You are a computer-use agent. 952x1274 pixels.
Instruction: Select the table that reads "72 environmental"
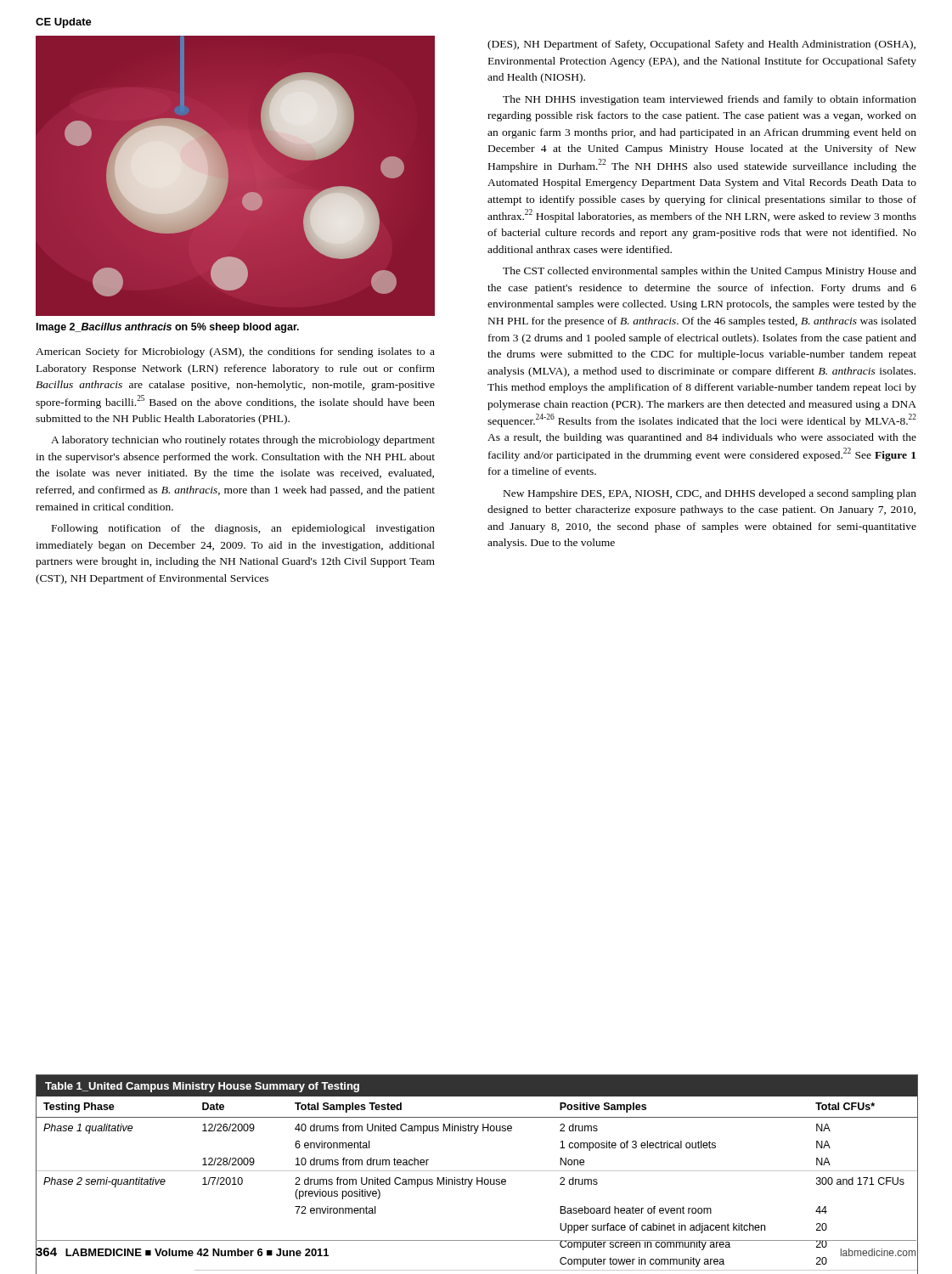pyautogui.click(x=477, y=1174)
